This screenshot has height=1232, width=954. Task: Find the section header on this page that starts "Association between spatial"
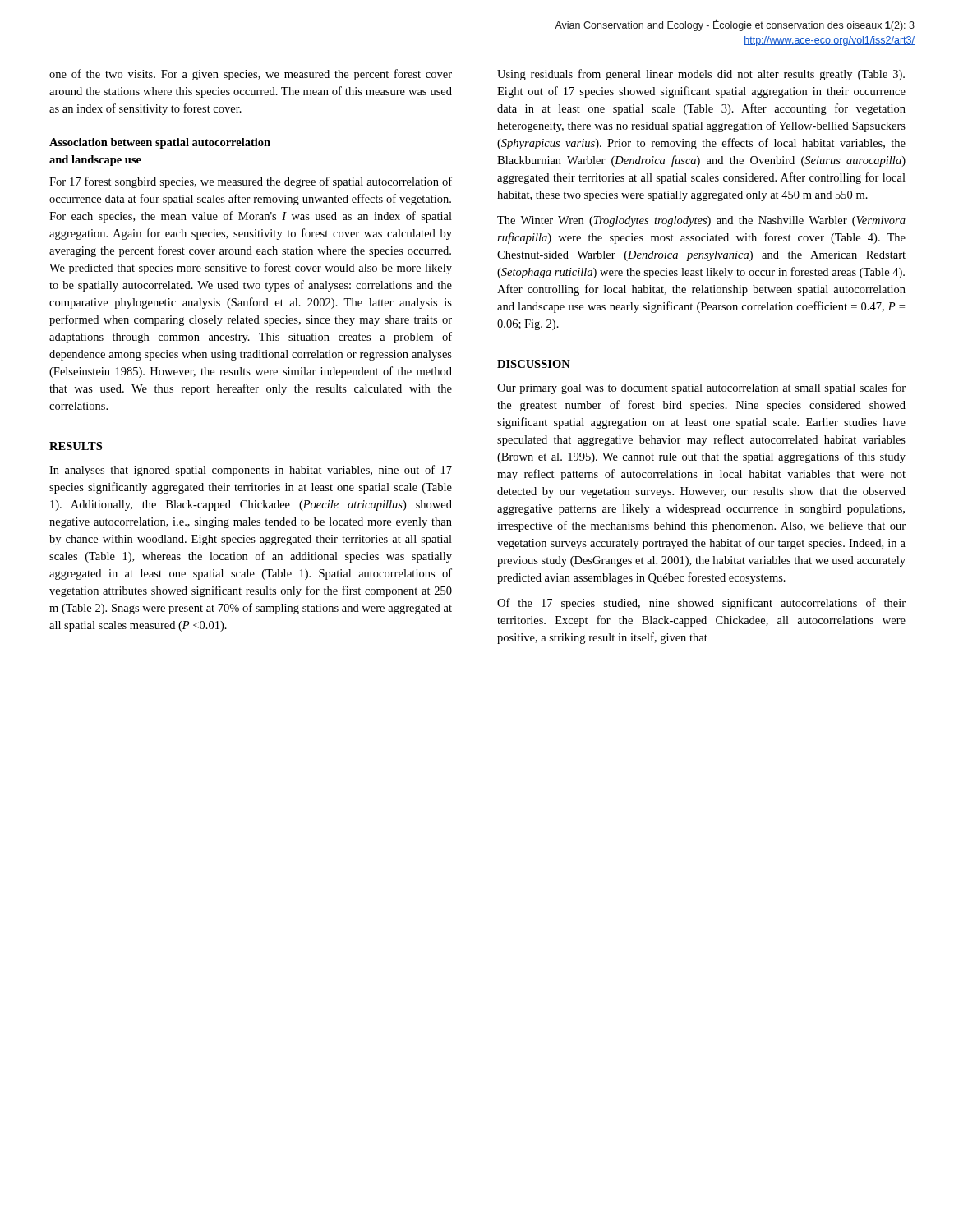click(x=160, y=151)
